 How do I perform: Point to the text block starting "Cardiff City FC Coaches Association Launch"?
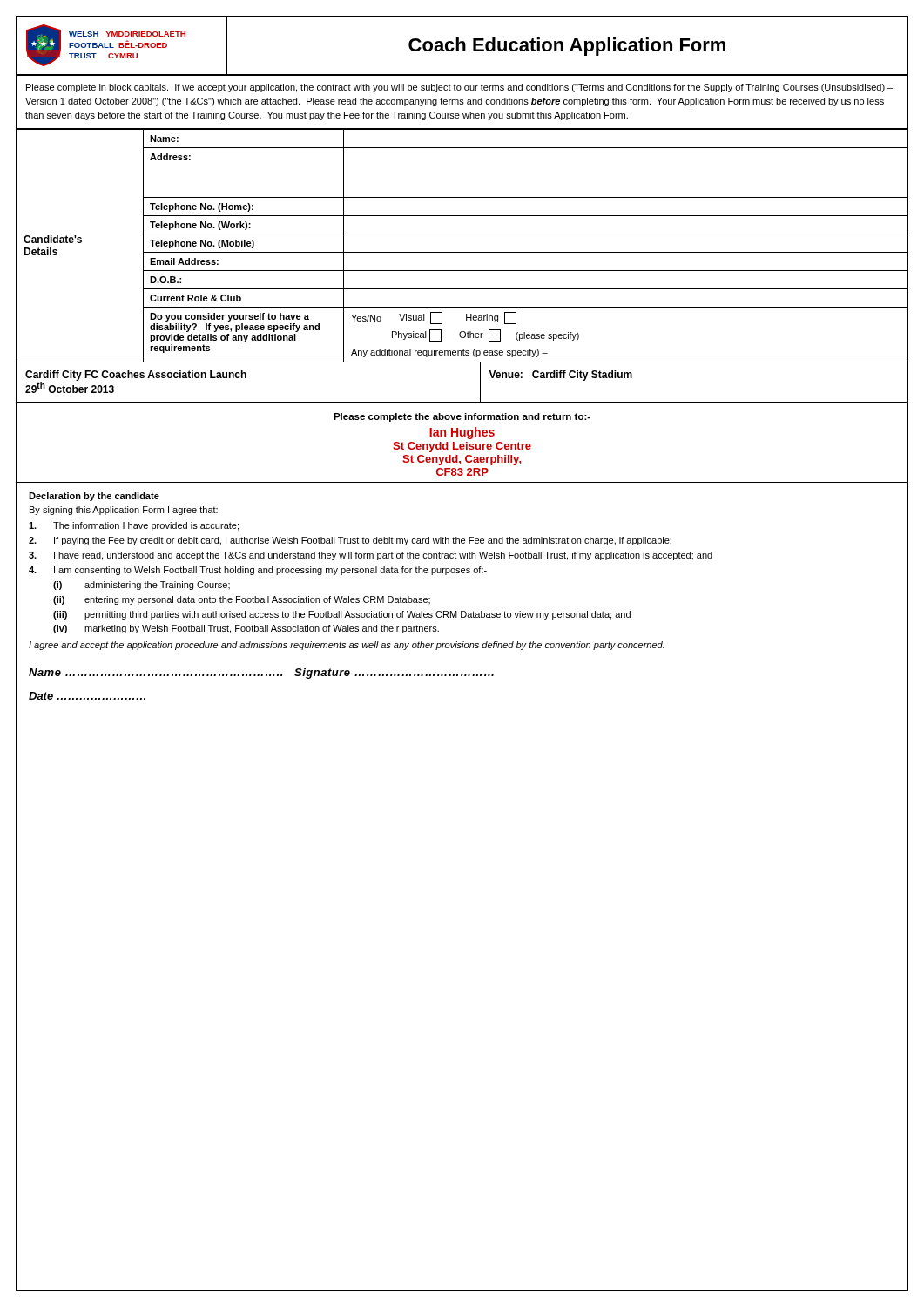point(136,382)
